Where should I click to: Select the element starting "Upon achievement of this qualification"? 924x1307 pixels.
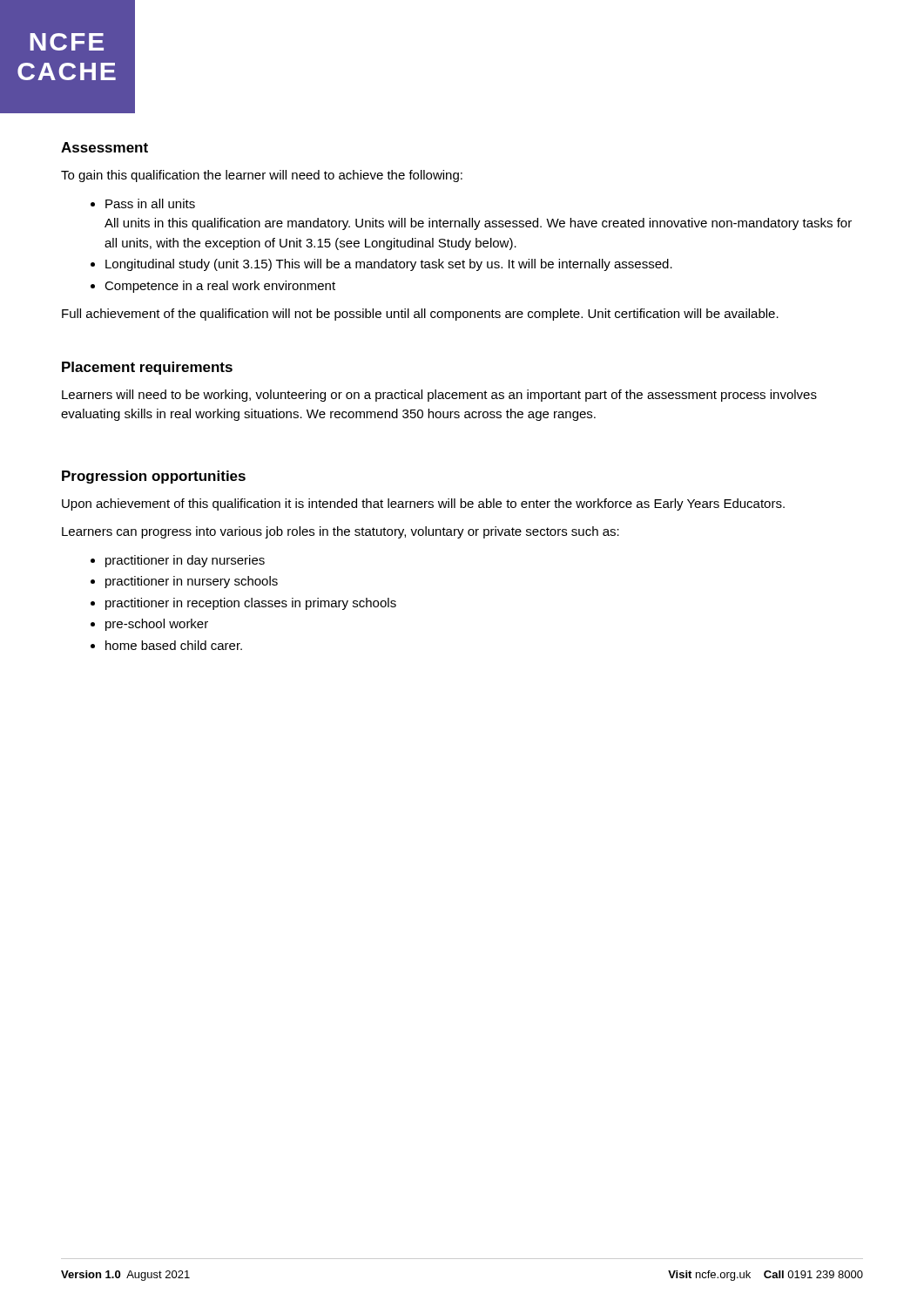(423, 503)
